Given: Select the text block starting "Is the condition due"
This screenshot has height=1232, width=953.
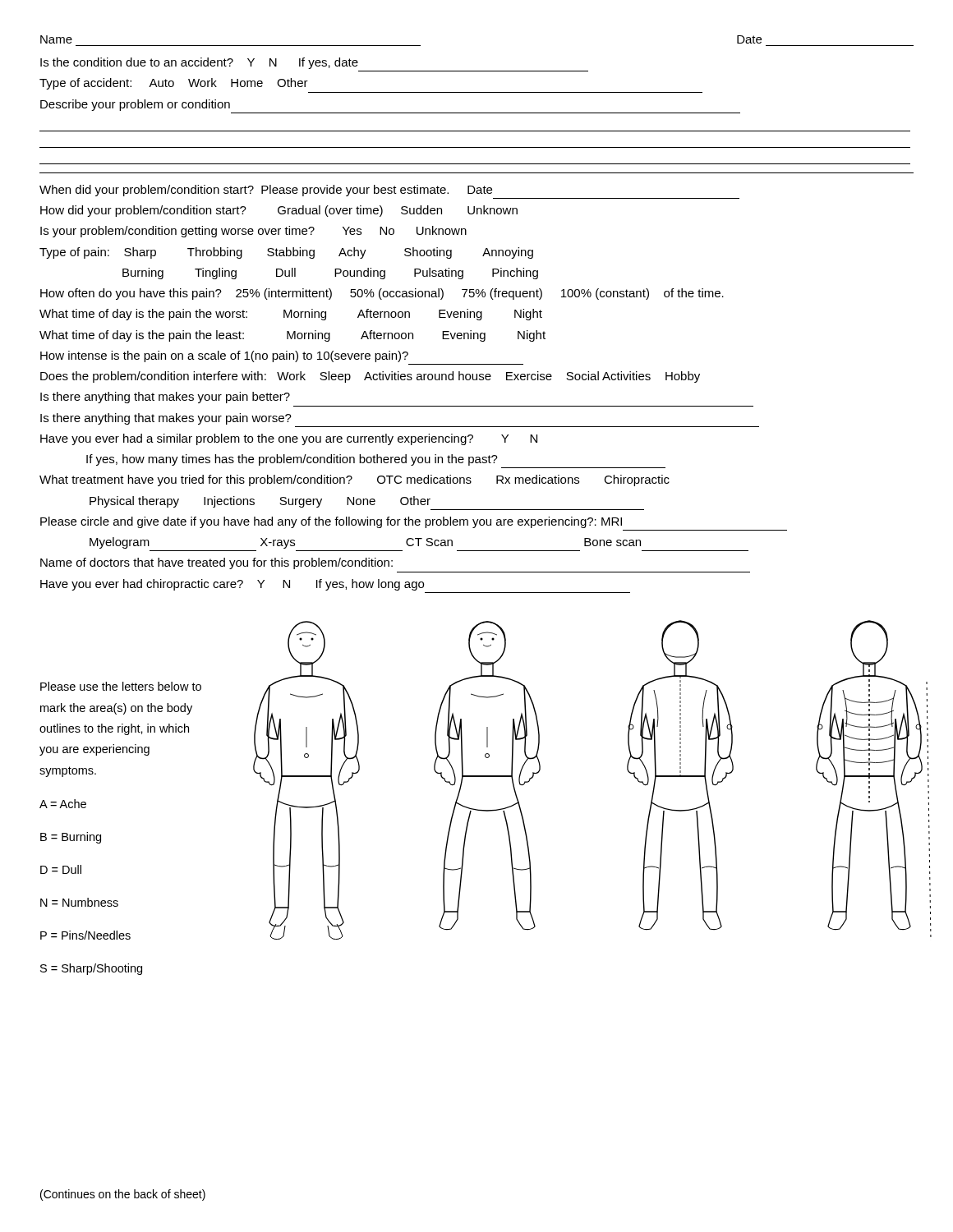Looking at the screenshot, I should 476,108.
